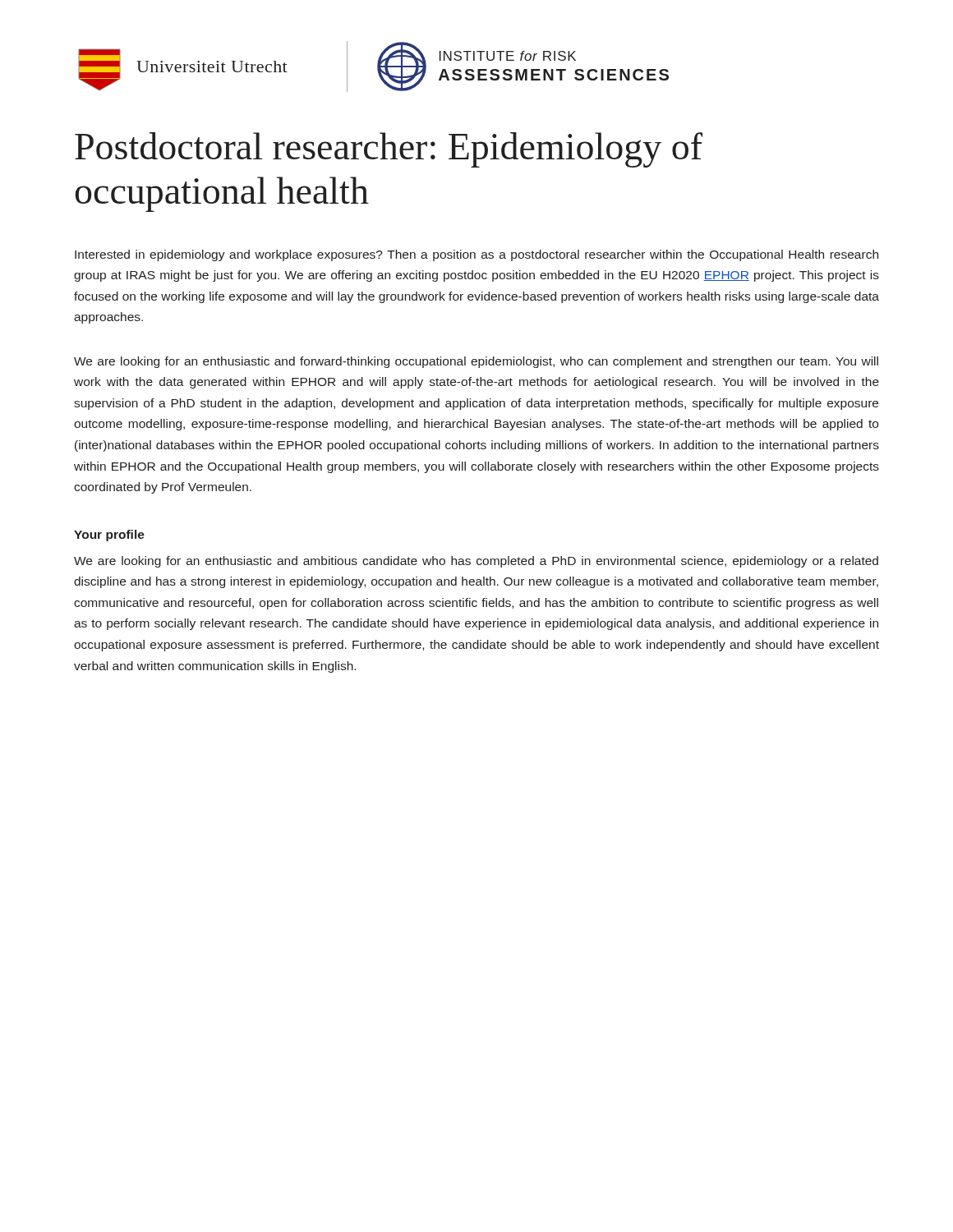953x1232 pixels.
Task: Locate the text block with the text "Interested in epidemiology"
Action: 476,285
